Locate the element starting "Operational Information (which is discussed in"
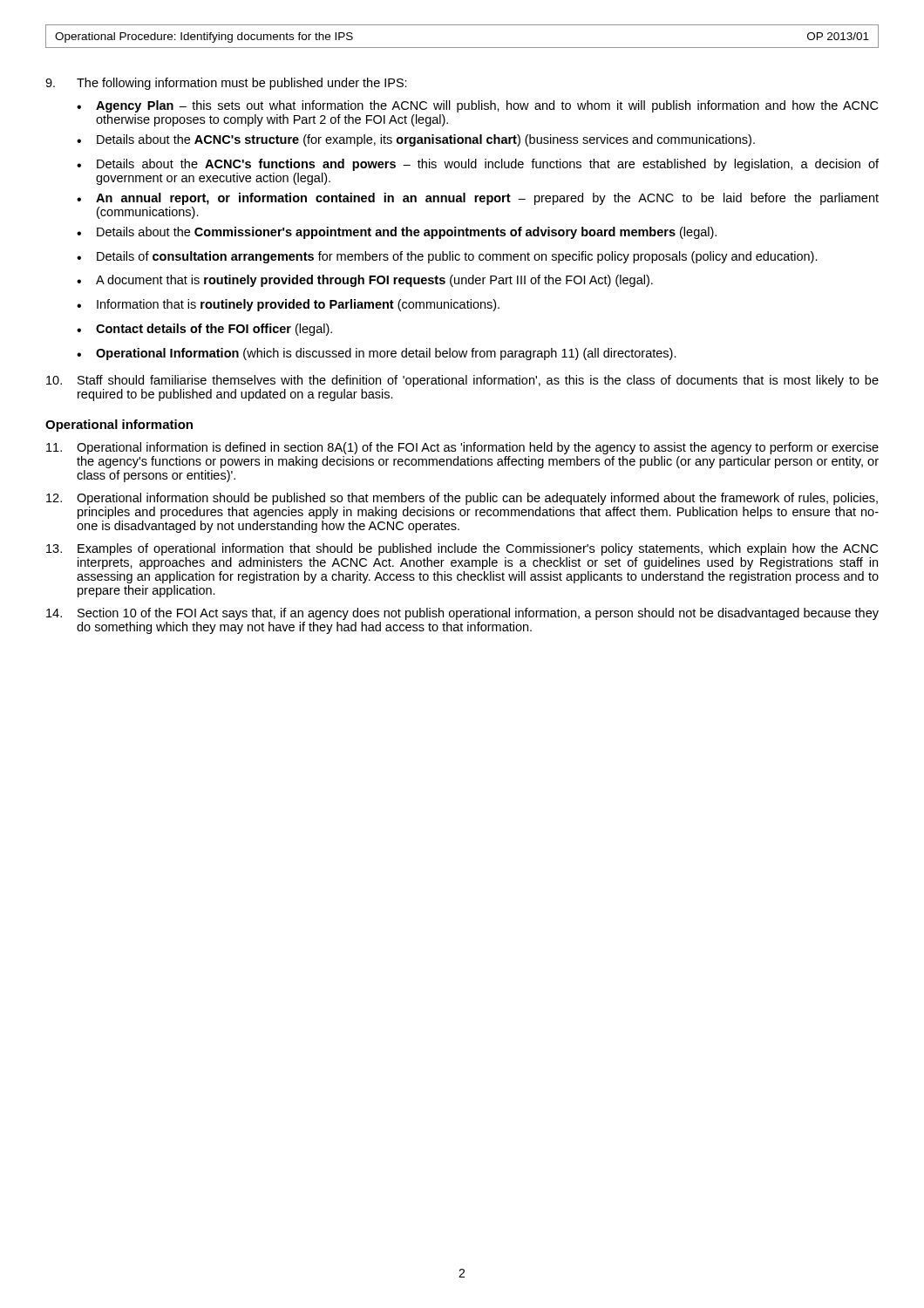This screenshot has width=924, height=1308. pos(487,353)
